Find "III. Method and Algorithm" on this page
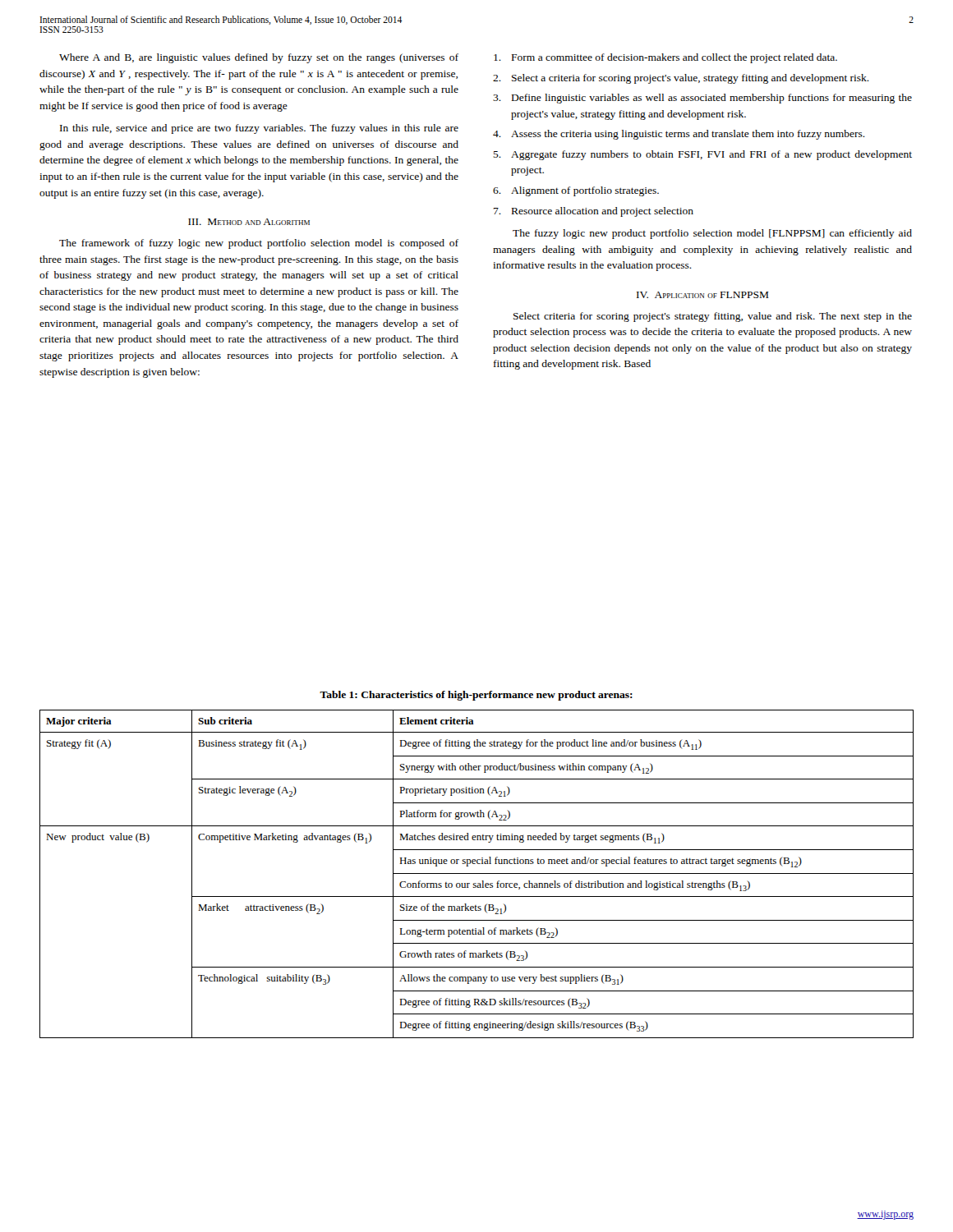 tap(249, 221)
